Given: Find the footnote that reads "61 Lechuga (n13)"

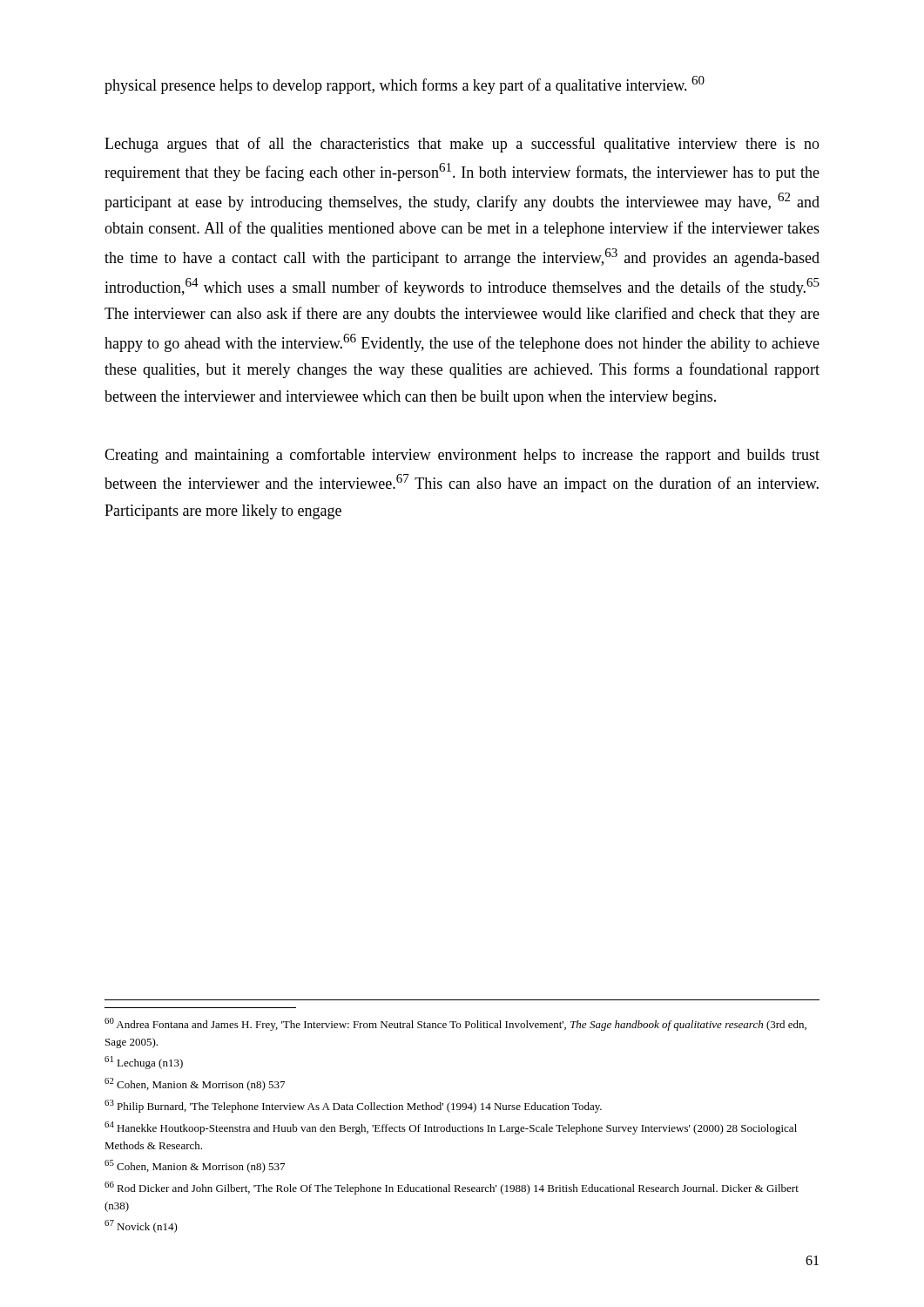Looking at the screenshot, I should coord(144,1062).
